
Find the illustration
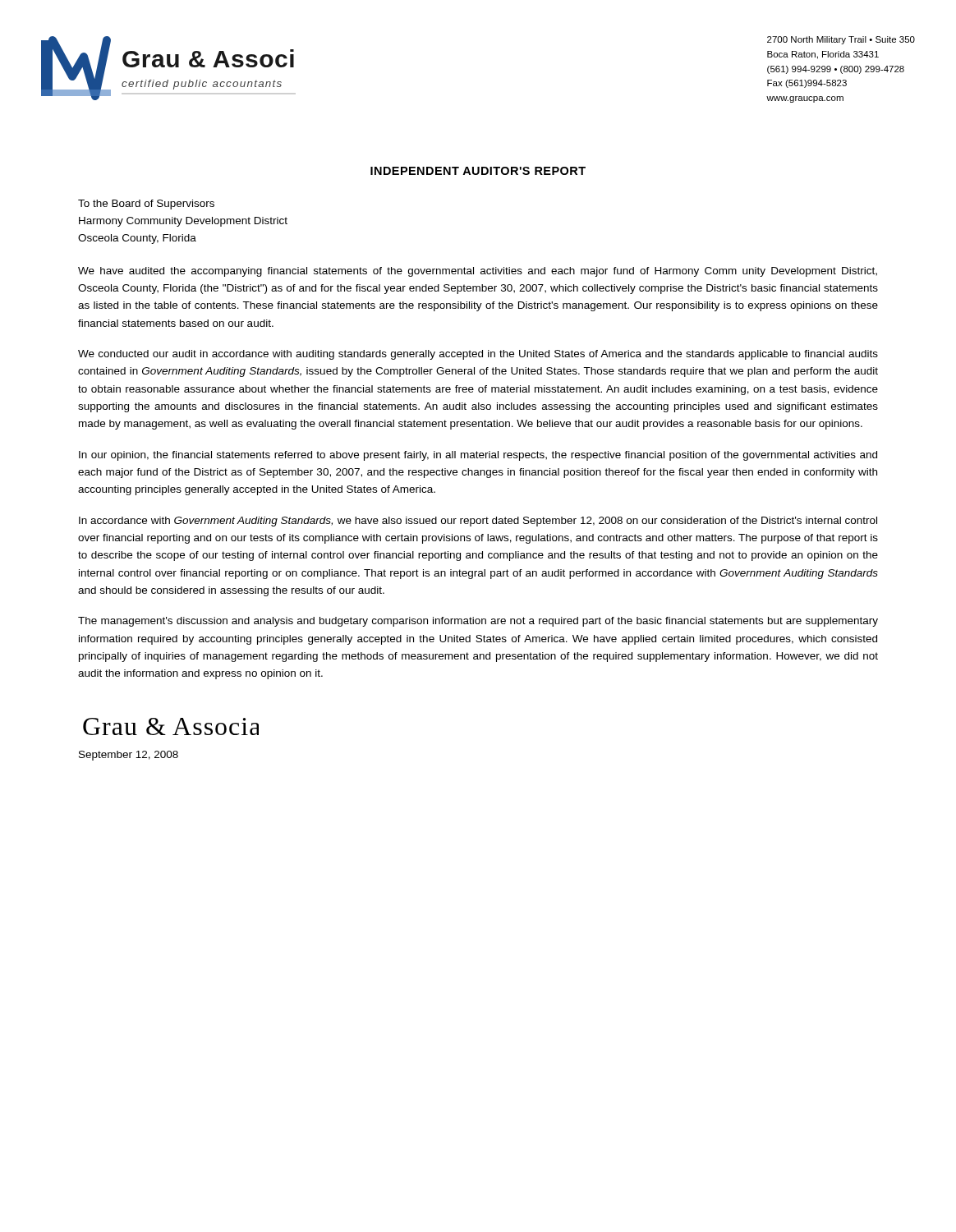pos(478,724)
